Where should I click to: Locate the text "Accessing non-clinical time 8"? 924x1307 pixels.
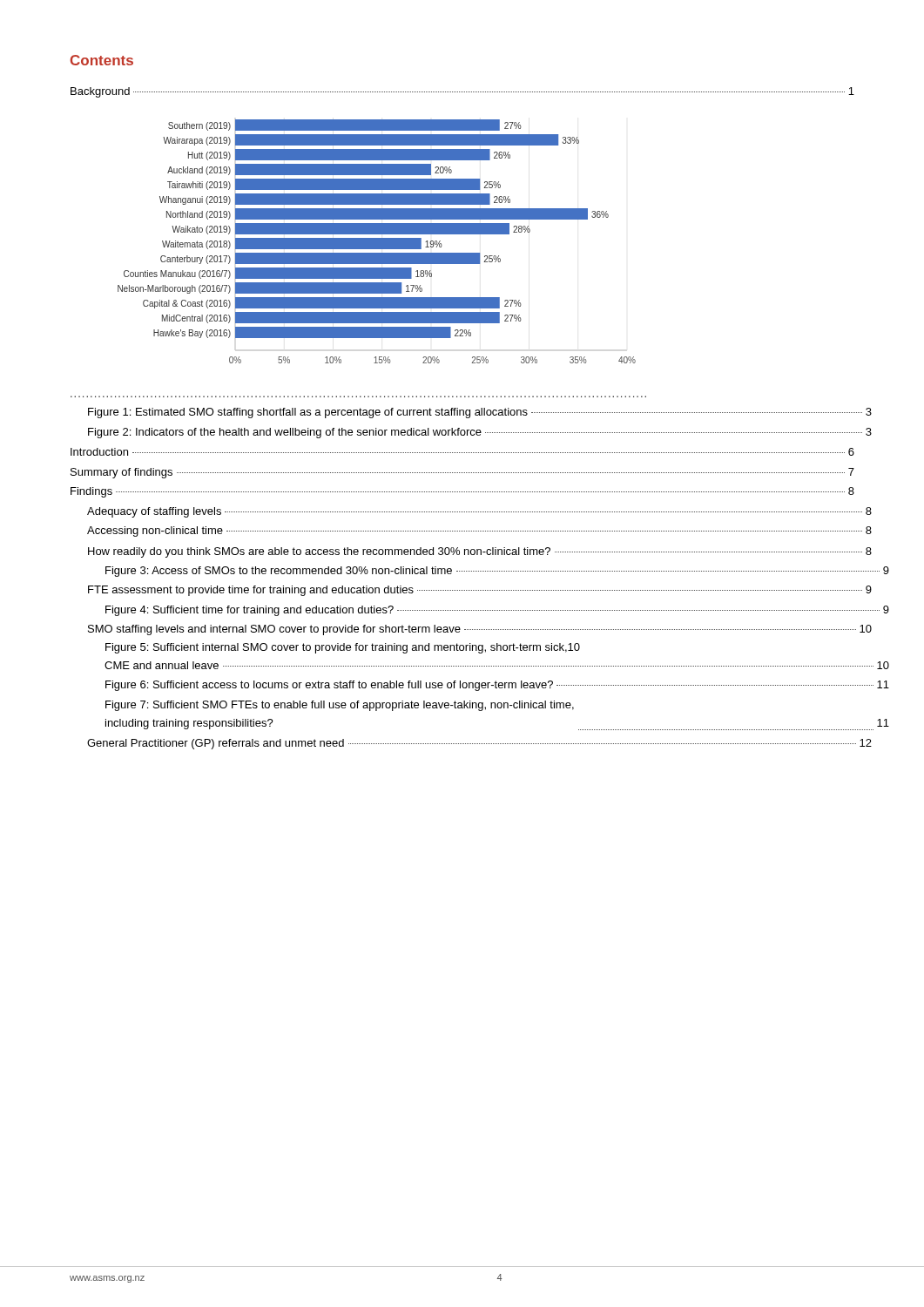[479, 530]
